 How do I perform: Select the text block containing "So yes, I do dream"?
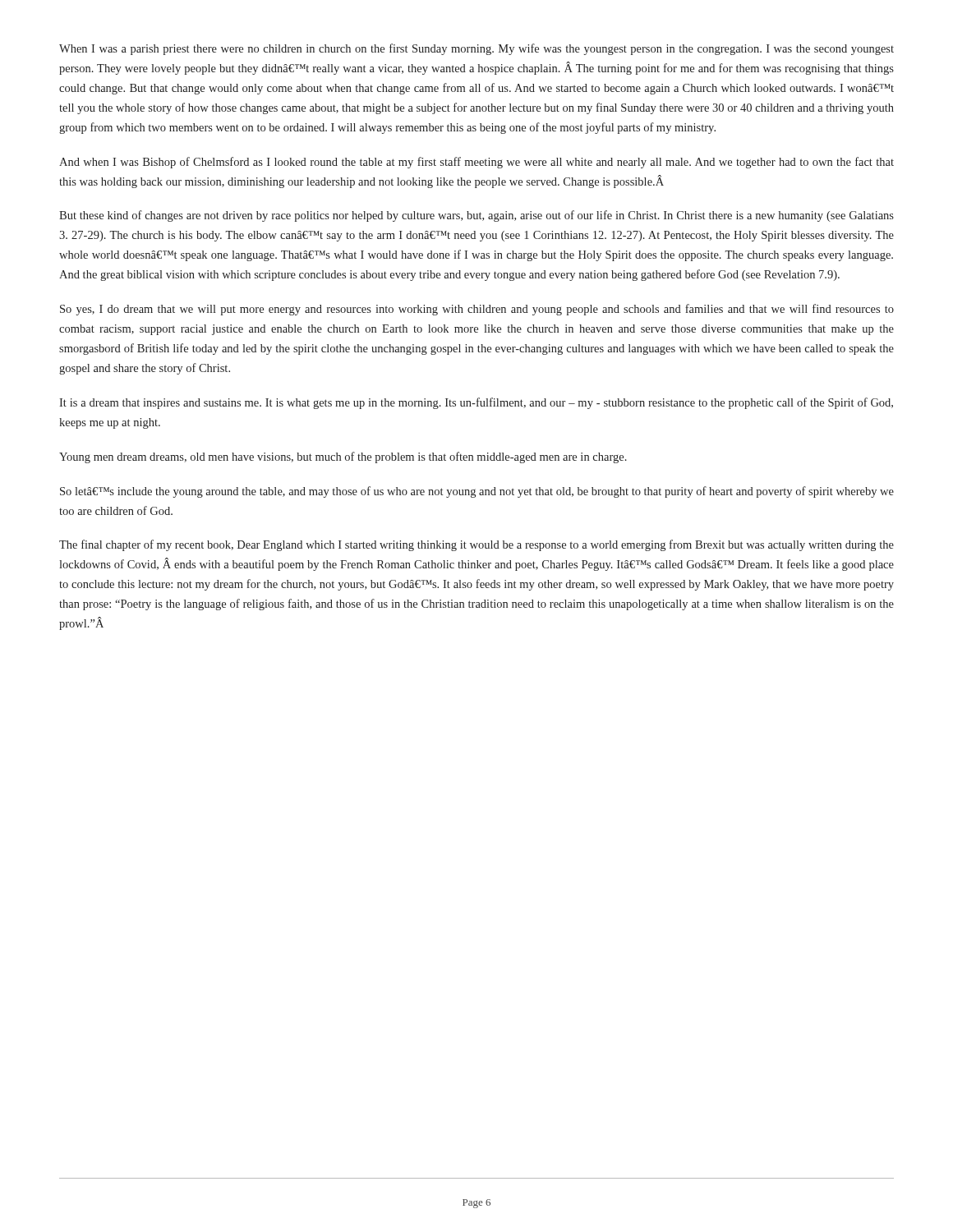click(x=476, y=338)
